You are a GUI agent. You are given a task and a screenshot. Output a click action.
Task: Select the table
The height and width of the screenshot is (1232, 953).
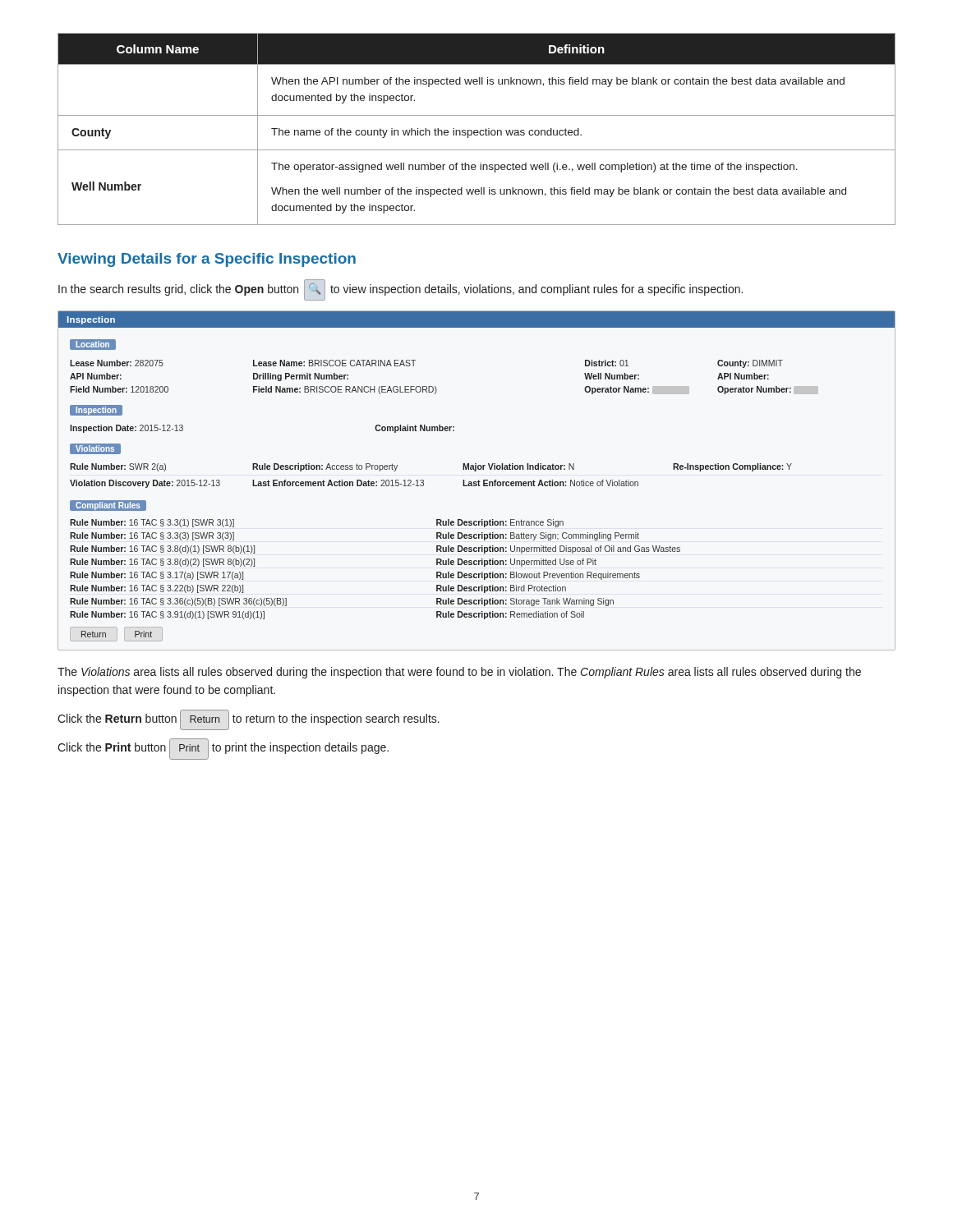click(x=476, y=129)
